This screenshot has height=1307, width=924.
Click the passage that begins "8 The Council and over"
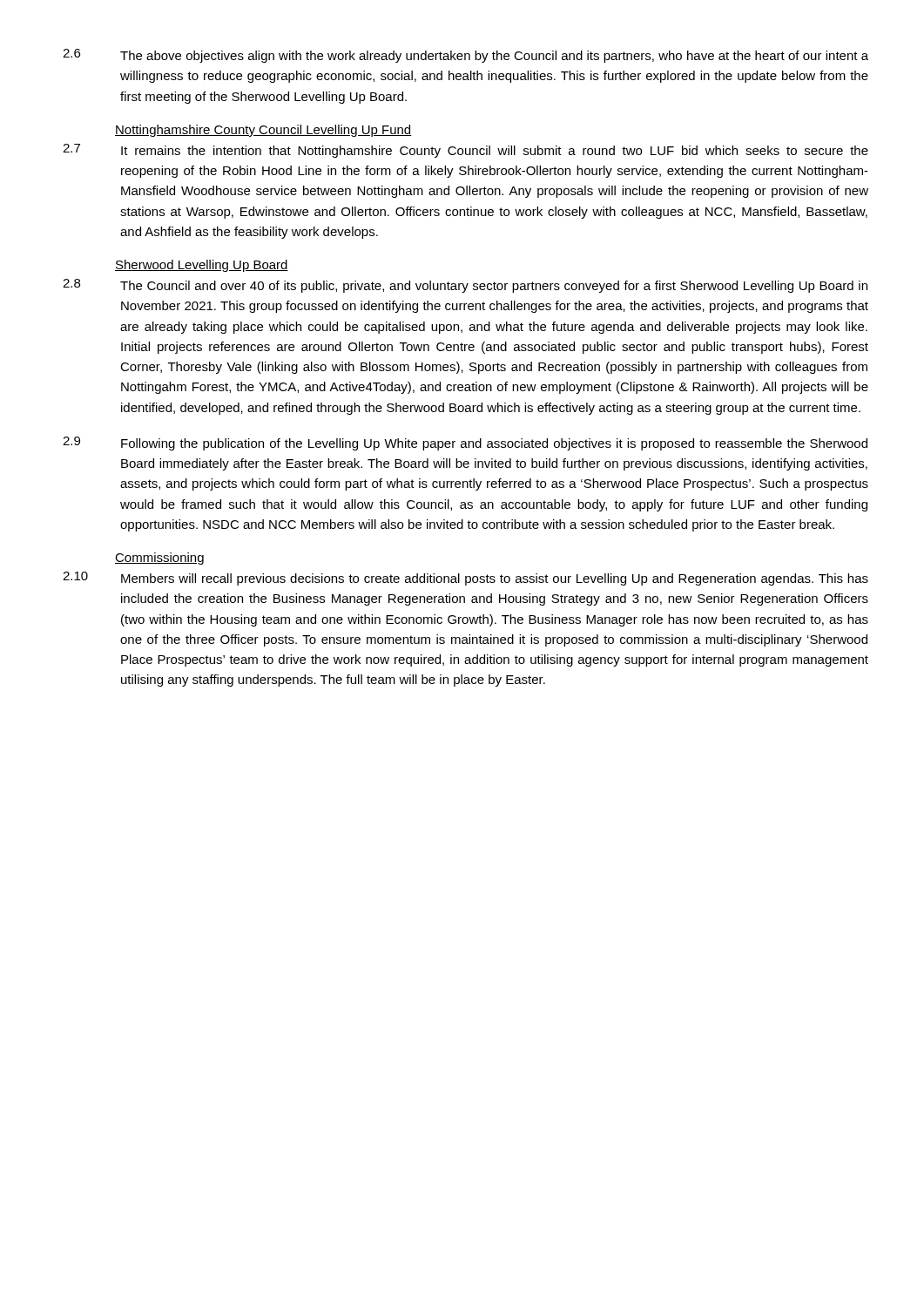tap(466, 346)
